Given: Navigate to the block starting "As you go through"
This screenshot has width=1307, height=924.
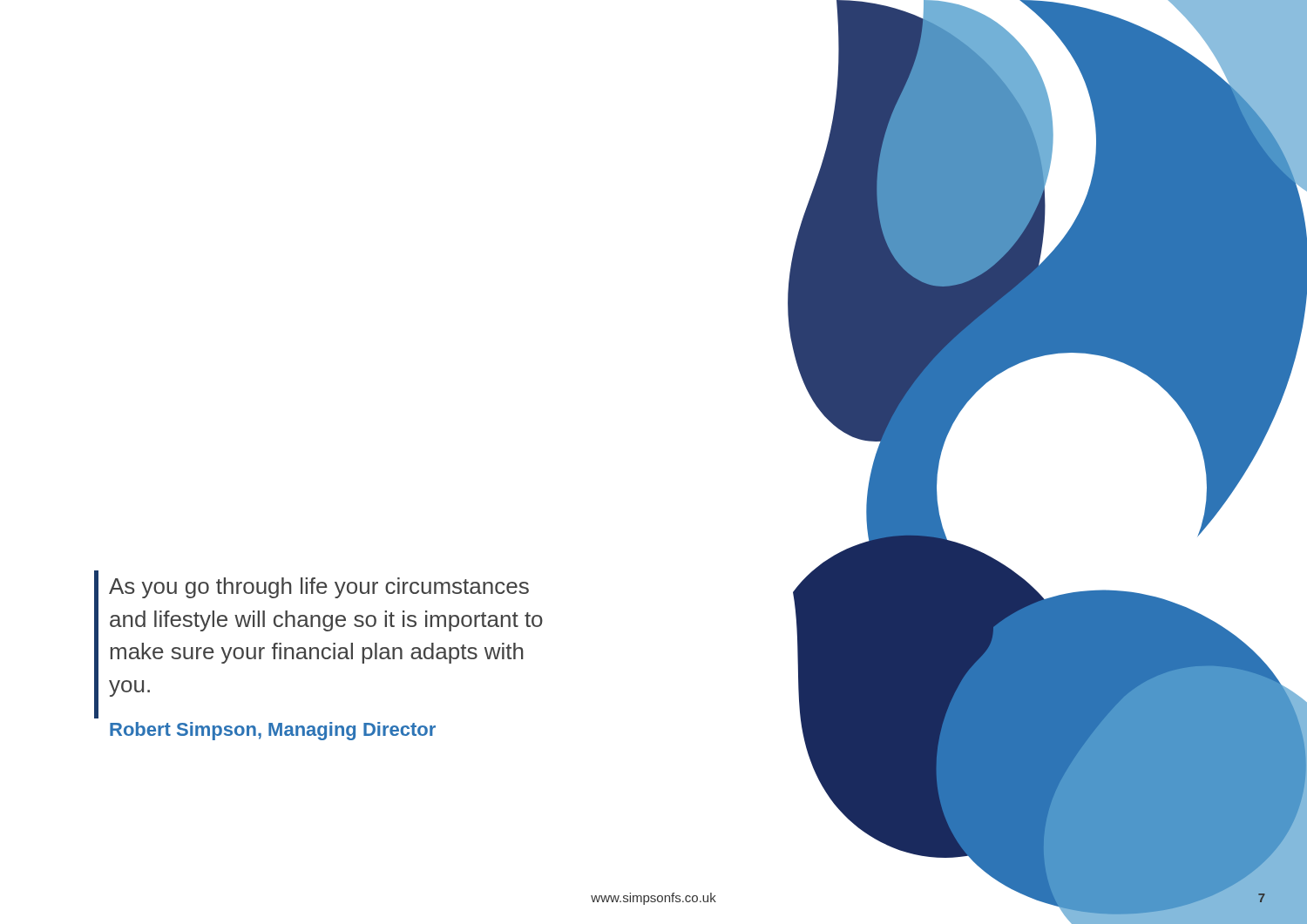Looking at the screenshot, I should click(x=326, y=635).
